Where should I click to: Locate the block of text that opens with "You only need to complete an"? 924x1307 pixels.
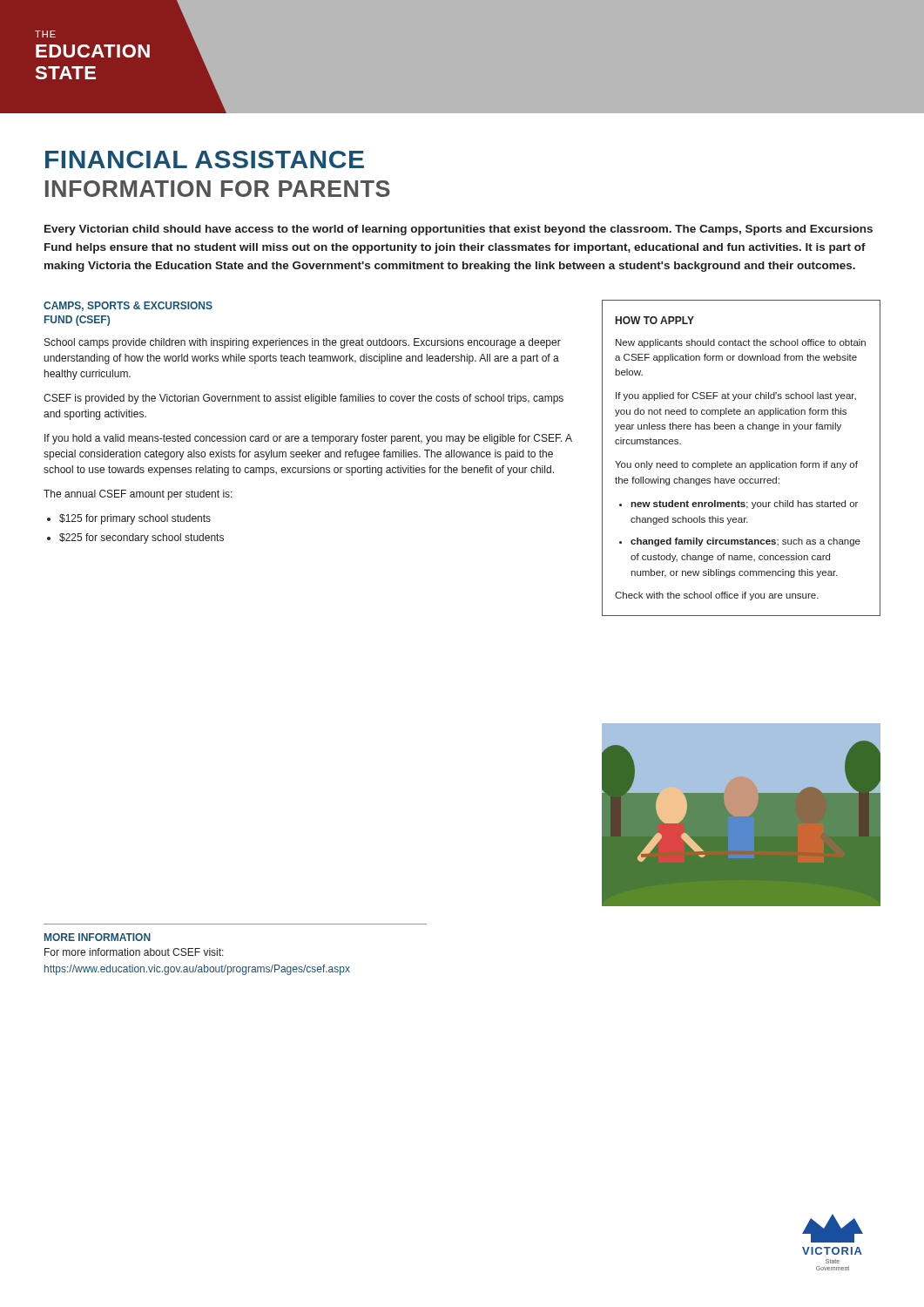tap(741, 473)
